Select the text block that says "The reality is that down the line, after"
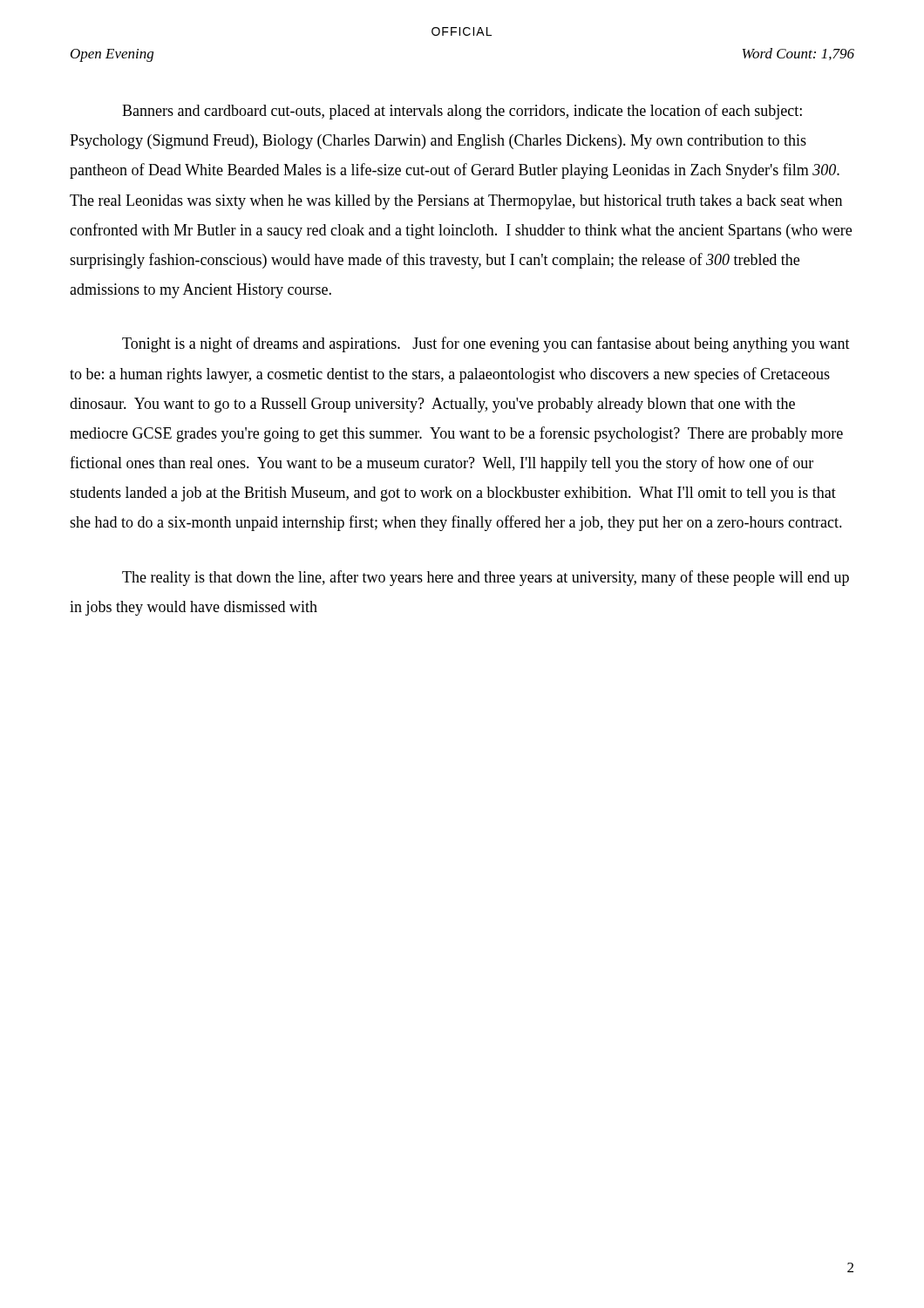This screenshot has width=924, height=1308. coord(460,592)
